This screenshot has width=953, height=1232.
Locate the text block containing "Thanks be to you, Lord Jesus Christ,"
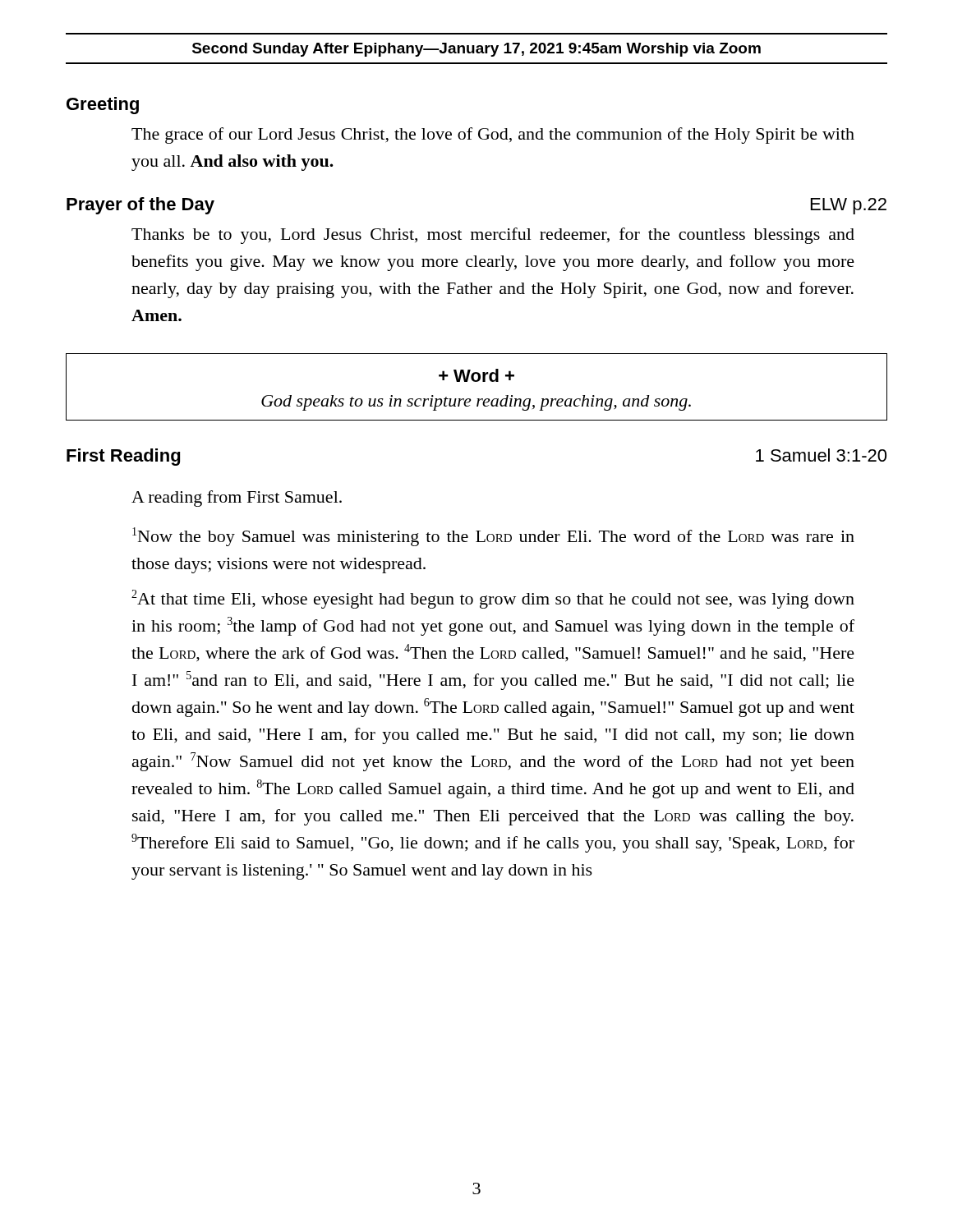point(493,274)
